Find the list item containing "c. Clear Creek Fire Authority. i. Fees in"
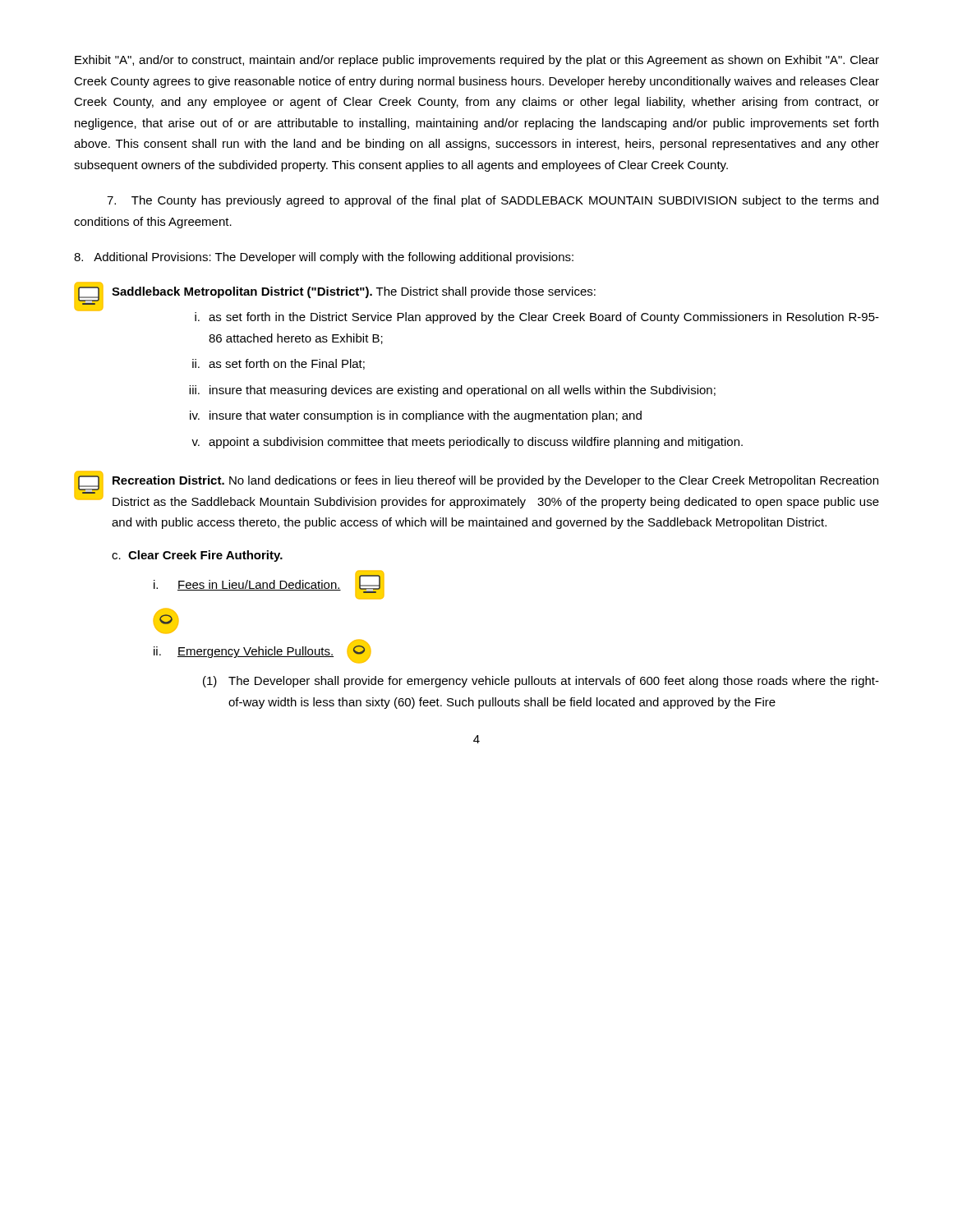This screenshot has height=1232, width=953. (197, 556)
